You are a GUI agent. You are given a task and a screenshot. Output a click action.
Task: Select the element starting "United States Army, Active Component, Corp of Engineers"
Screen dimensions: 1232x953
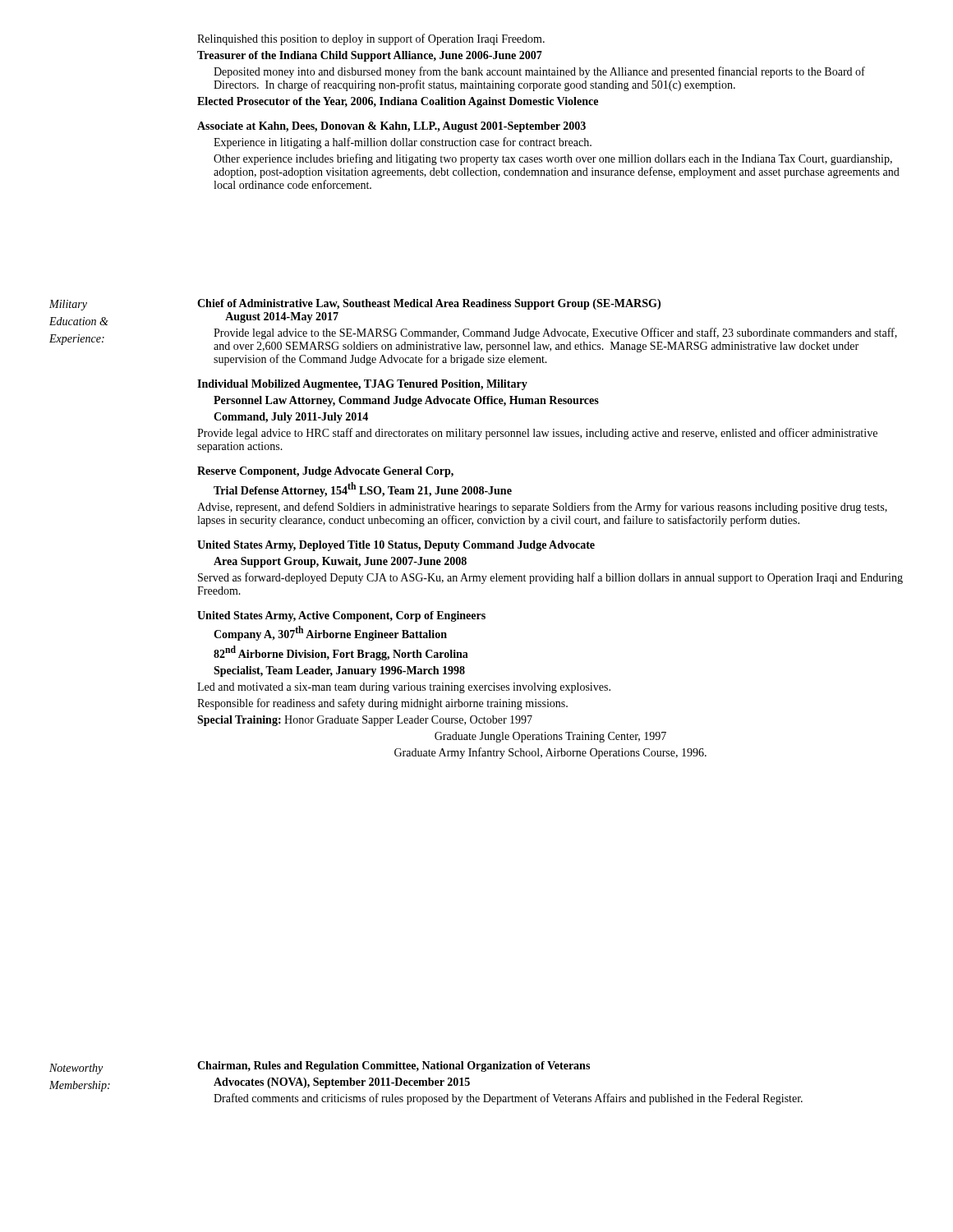coord(550,684)
